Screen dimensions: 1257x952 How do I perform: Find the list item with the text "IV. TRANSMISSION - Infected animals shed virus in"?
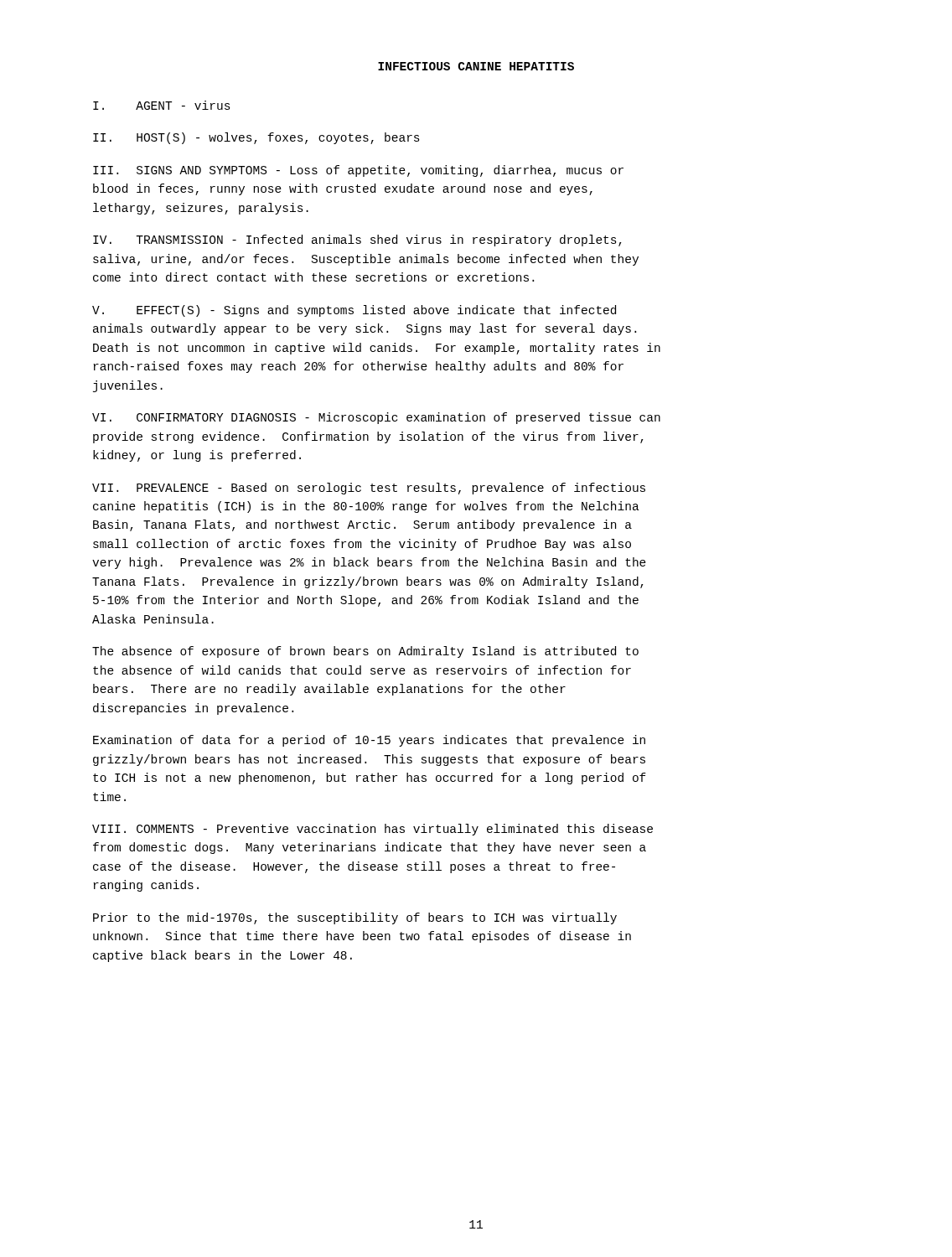pyautogui.click(x=366, y=260)
